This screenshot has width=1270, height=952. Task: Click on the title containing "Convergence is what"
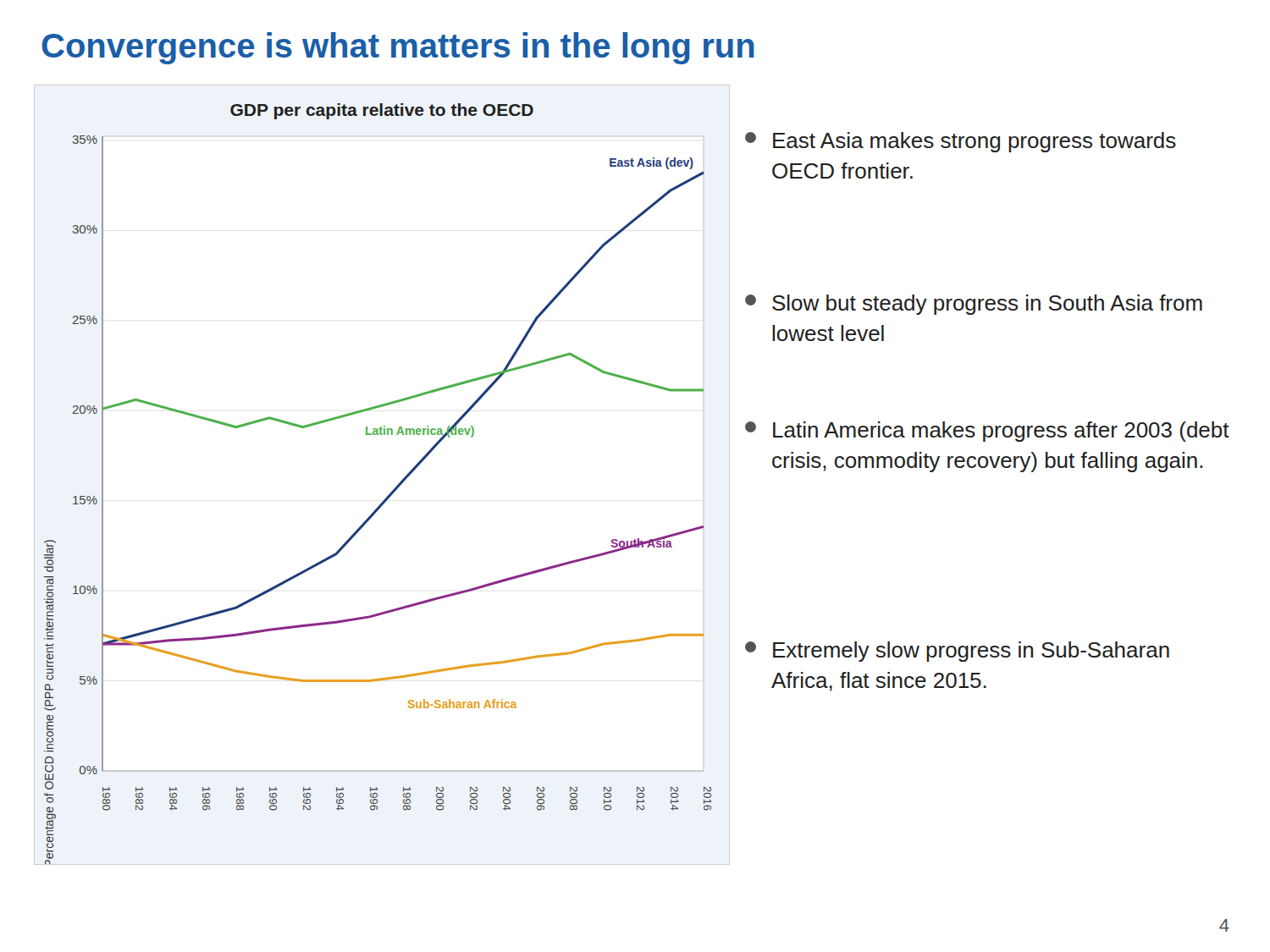pyautogui.click(x=398, y=46)
